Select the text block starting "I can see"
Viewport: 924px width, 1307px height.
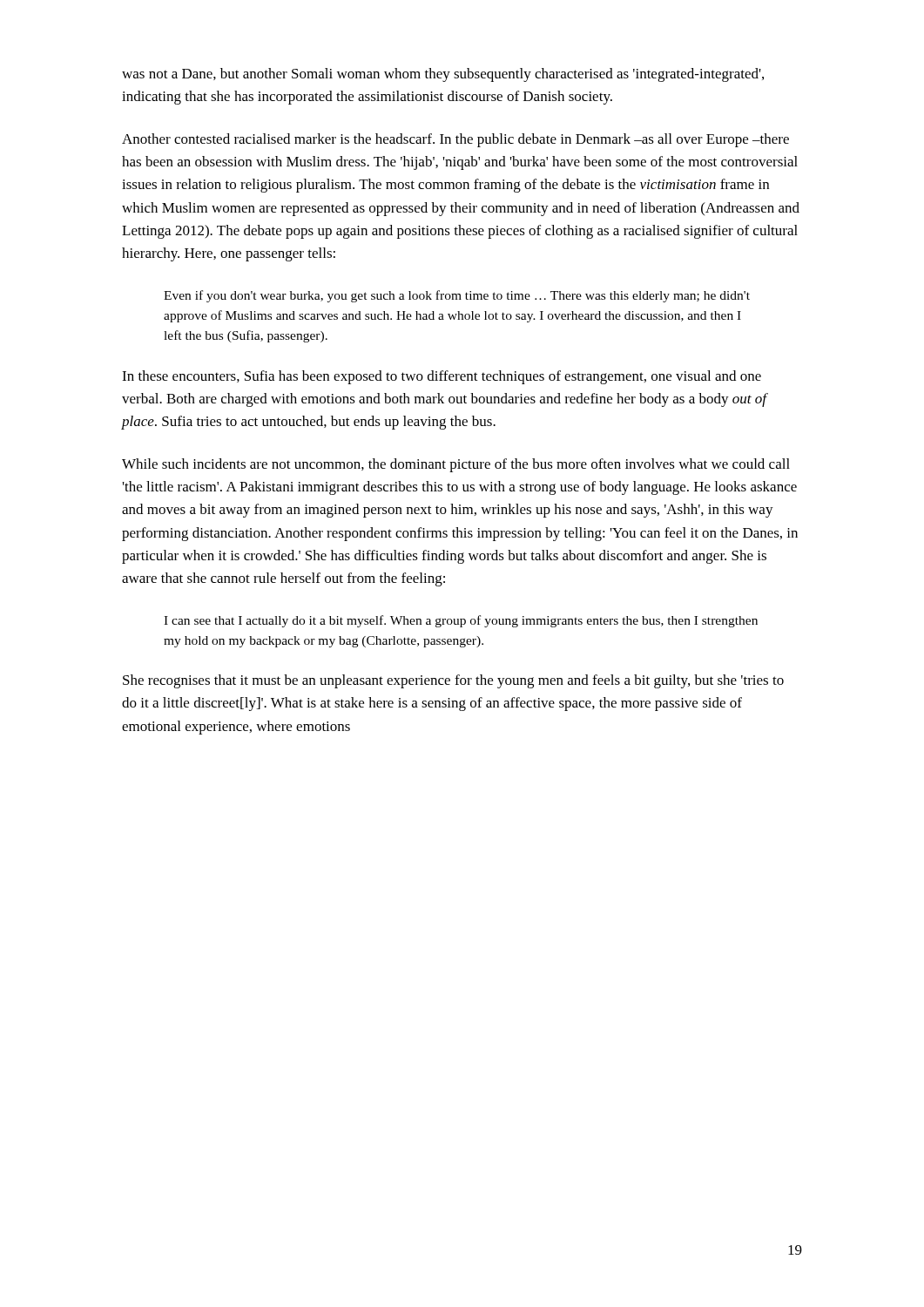click(461, 630)
